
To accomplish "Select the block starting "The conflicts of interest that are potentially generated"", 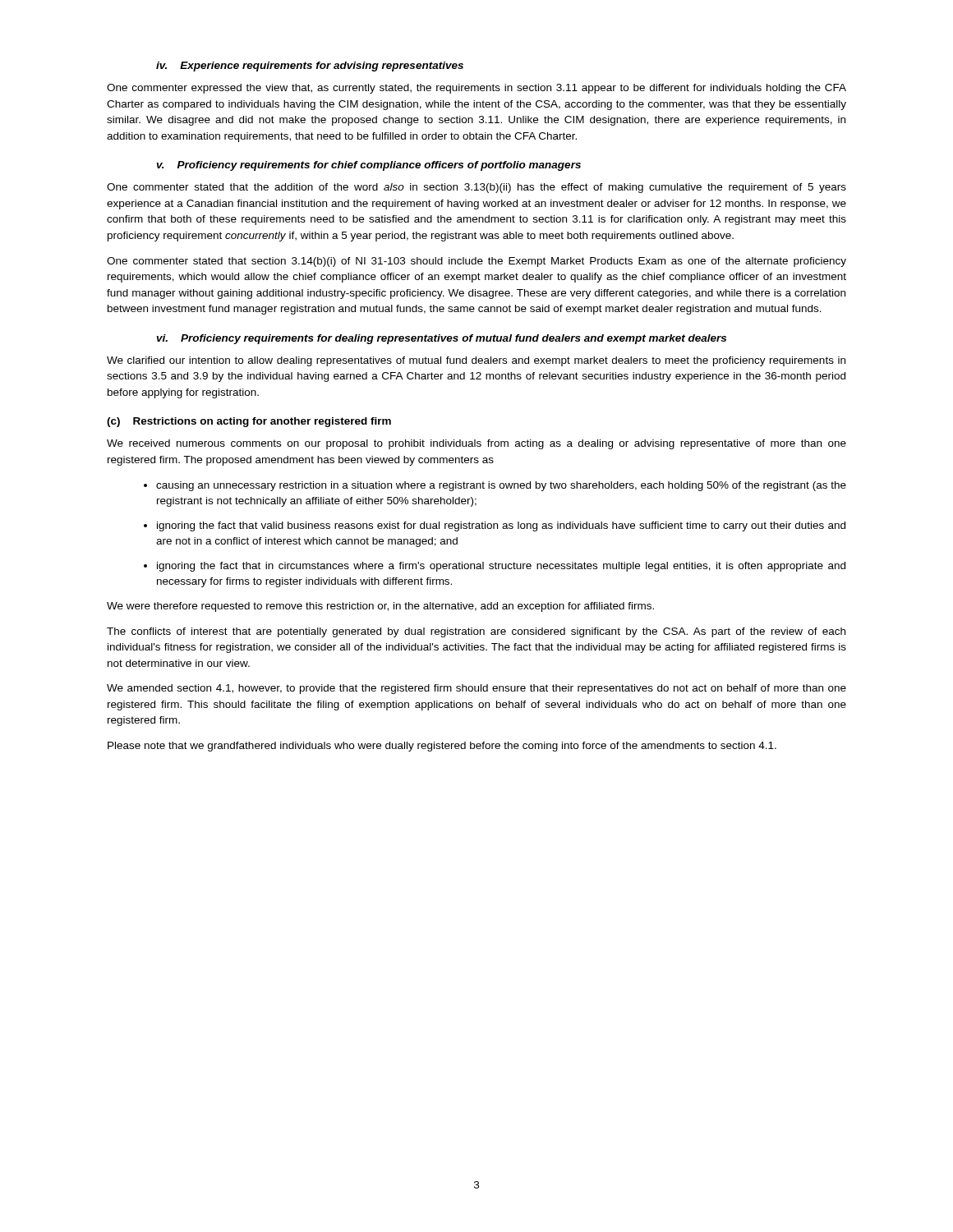I will (476, 647).
